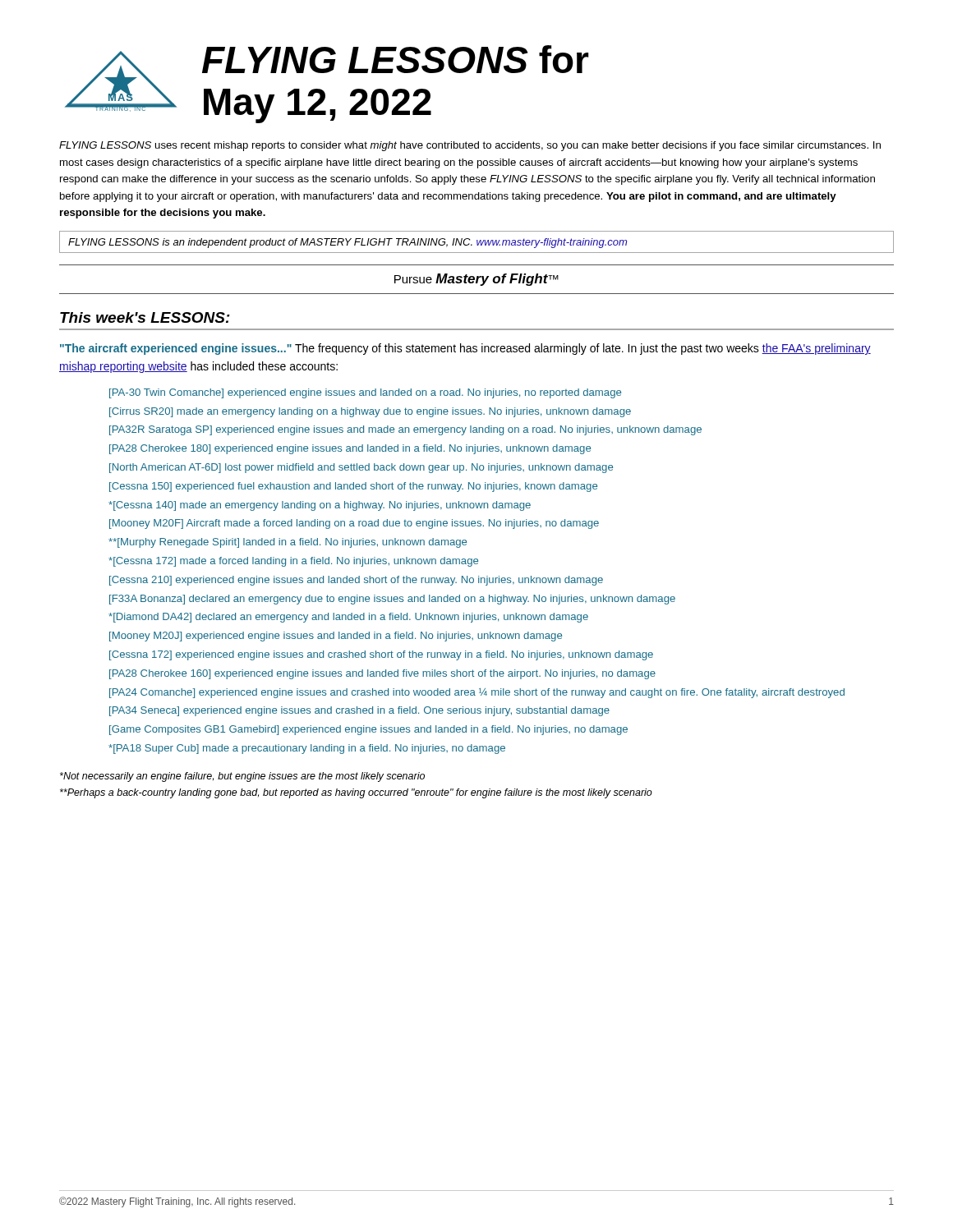Find the block on this page that starts "[Cirrus SR20] made"
953x1232 pixels.
click(370, 411)
